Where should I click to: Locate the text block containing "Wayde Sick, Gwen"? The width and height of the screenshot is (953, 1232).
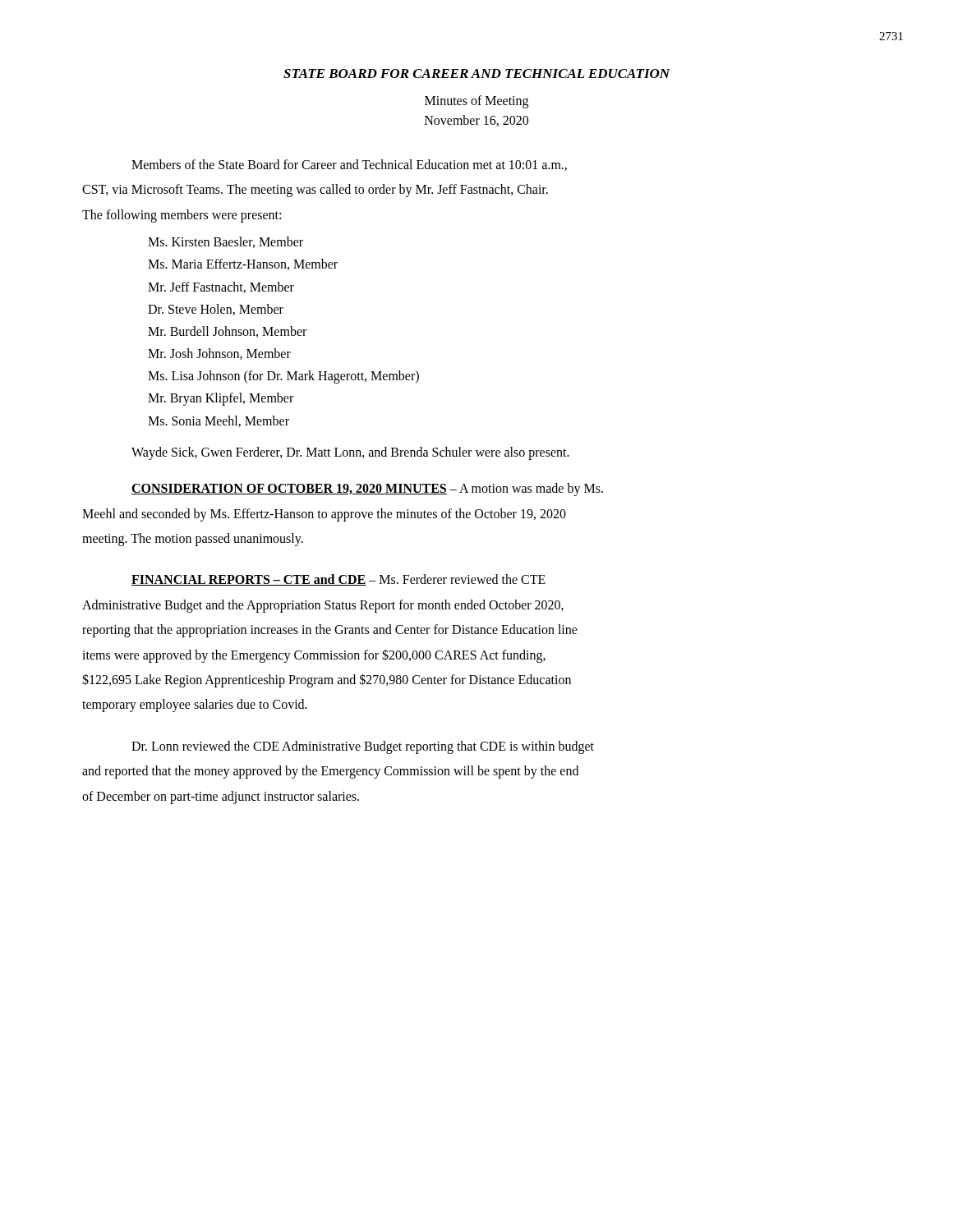351,452
